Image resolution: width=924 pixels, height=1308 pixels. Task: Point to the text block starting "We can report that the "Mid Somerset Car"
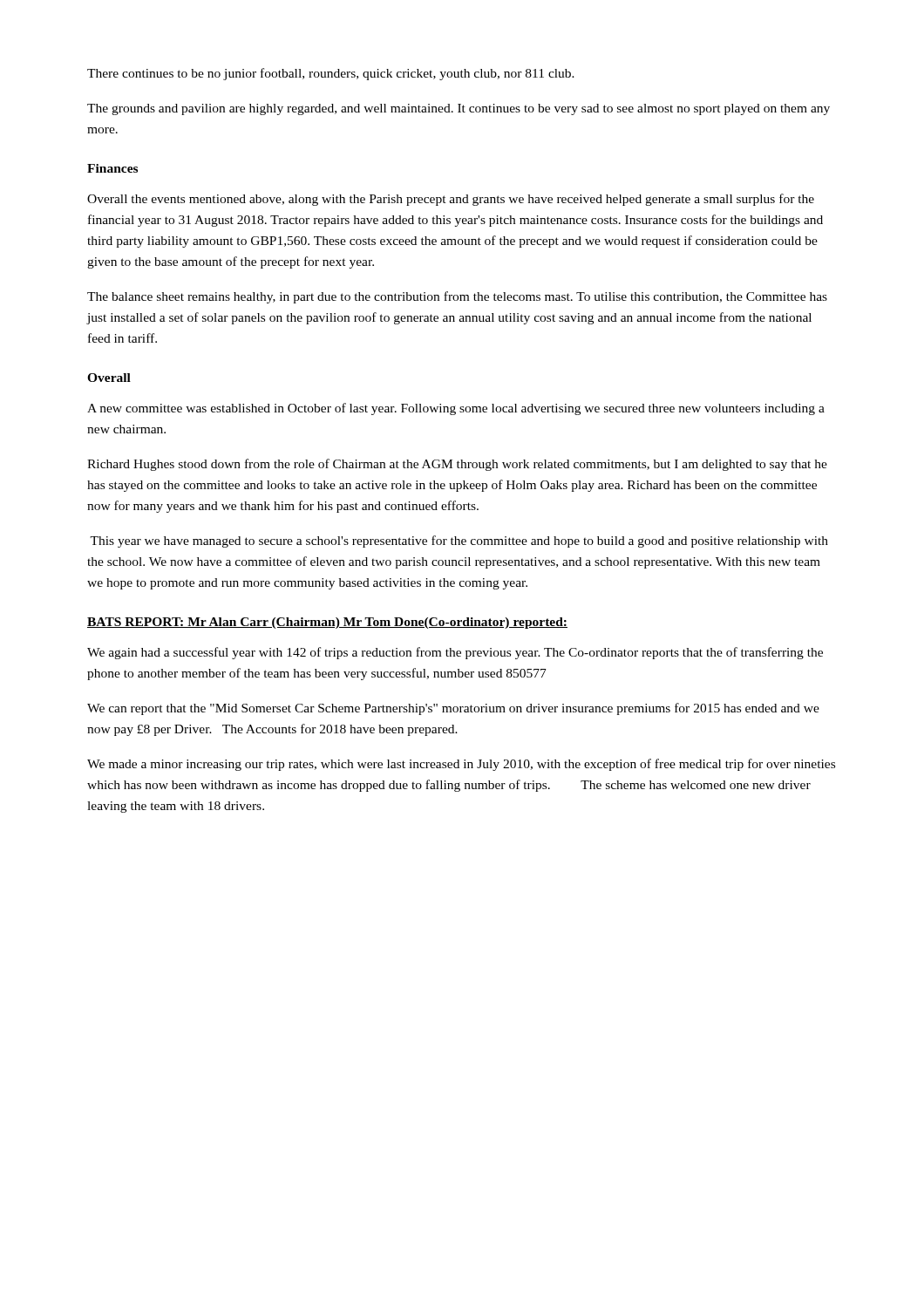point(453,718)
